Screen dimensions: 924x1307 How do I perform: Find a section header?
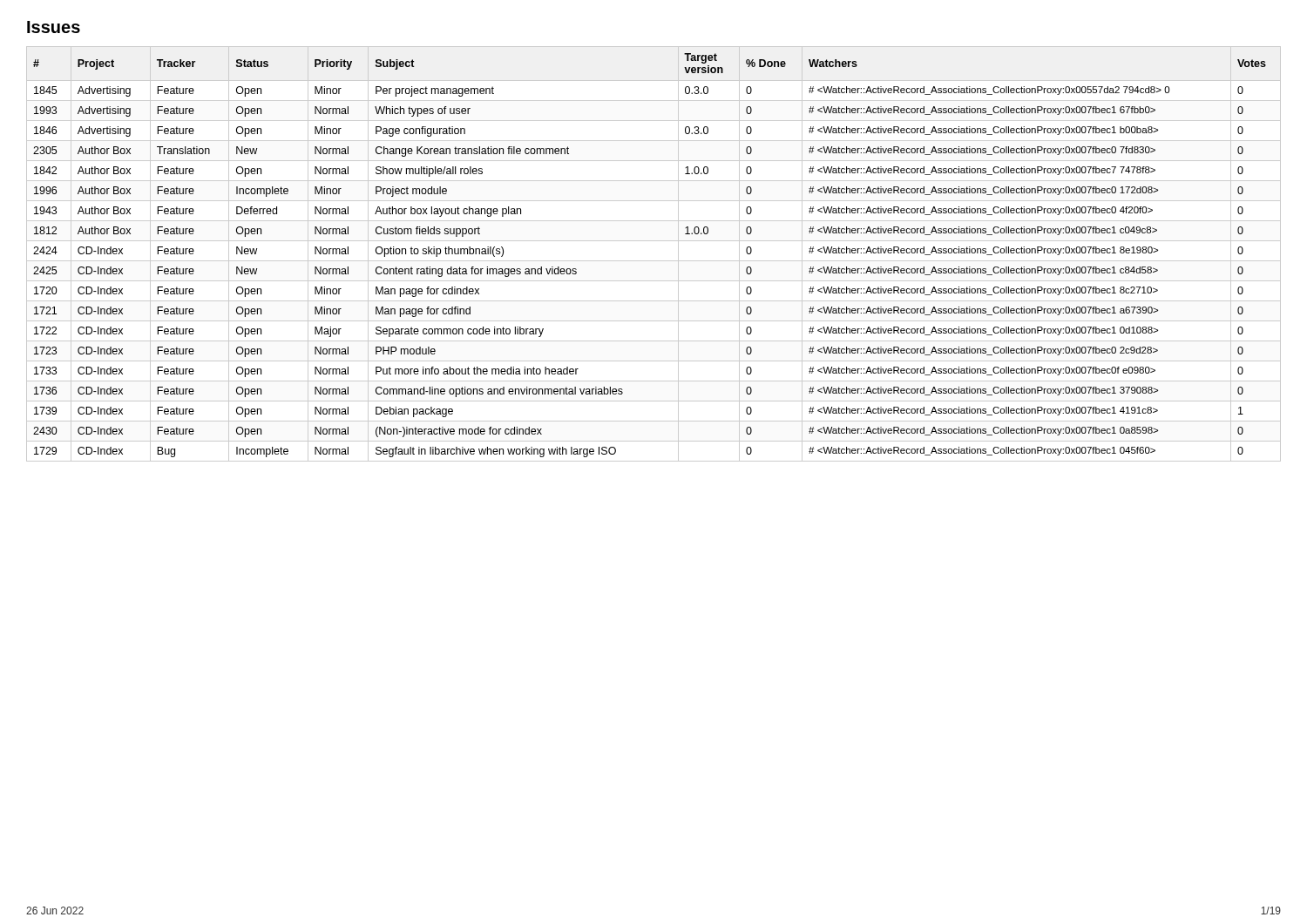654,27
